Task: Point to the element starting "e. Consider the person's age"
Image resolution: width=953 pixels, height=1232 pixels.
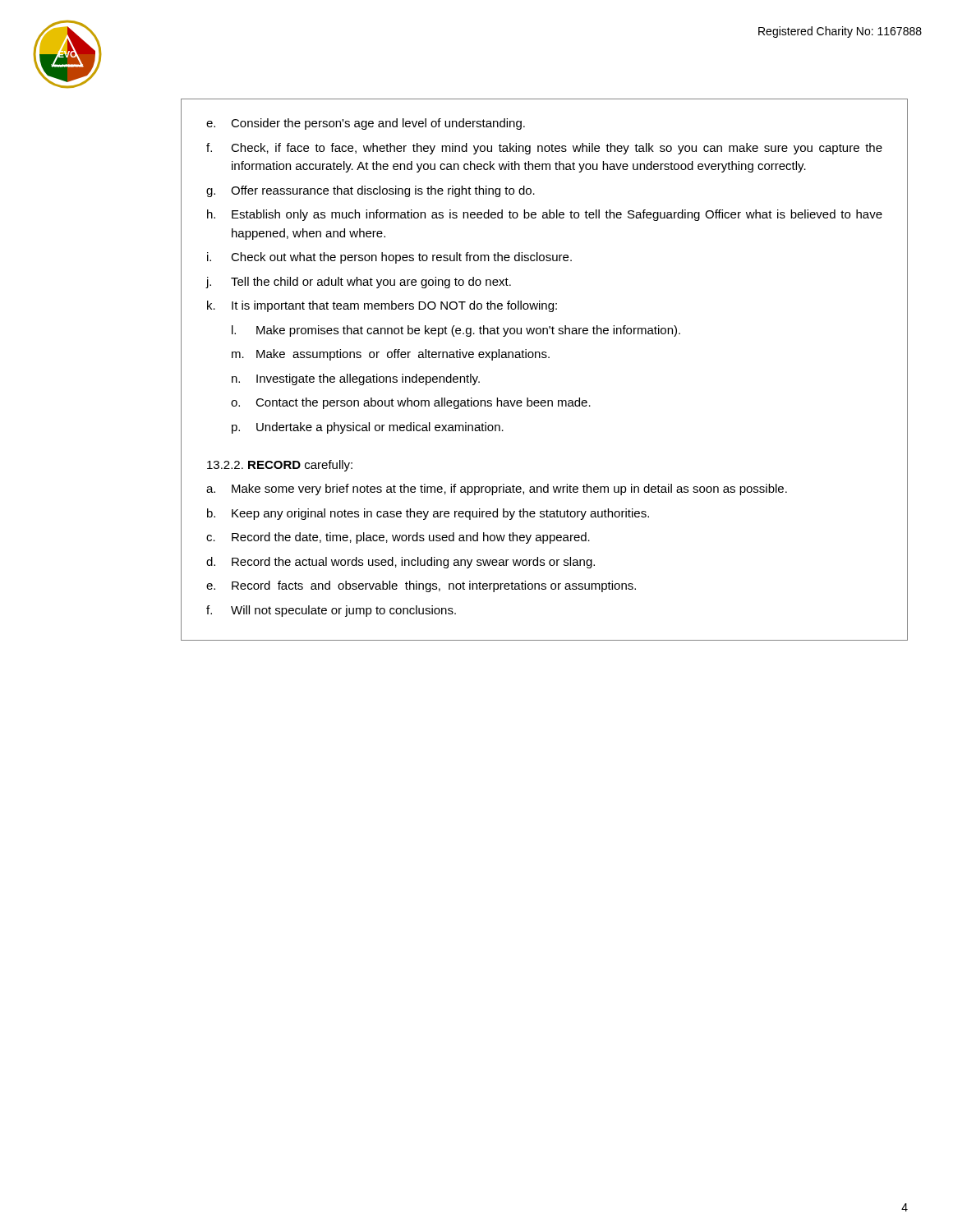Action: (366, 124)
